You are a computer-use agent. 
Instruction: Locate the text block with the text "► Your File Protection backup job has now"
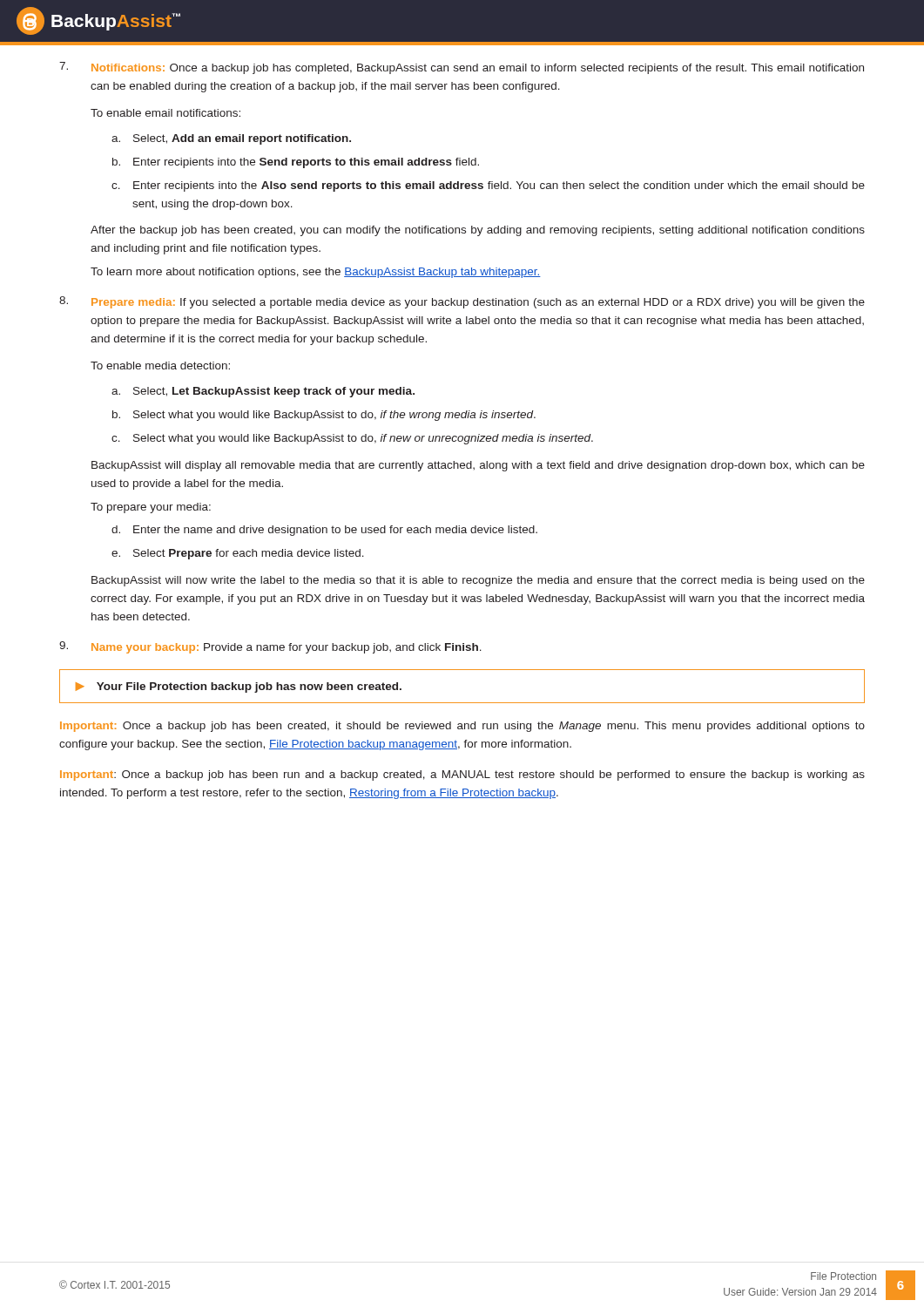pyautogui.click(x=237, y=686)
